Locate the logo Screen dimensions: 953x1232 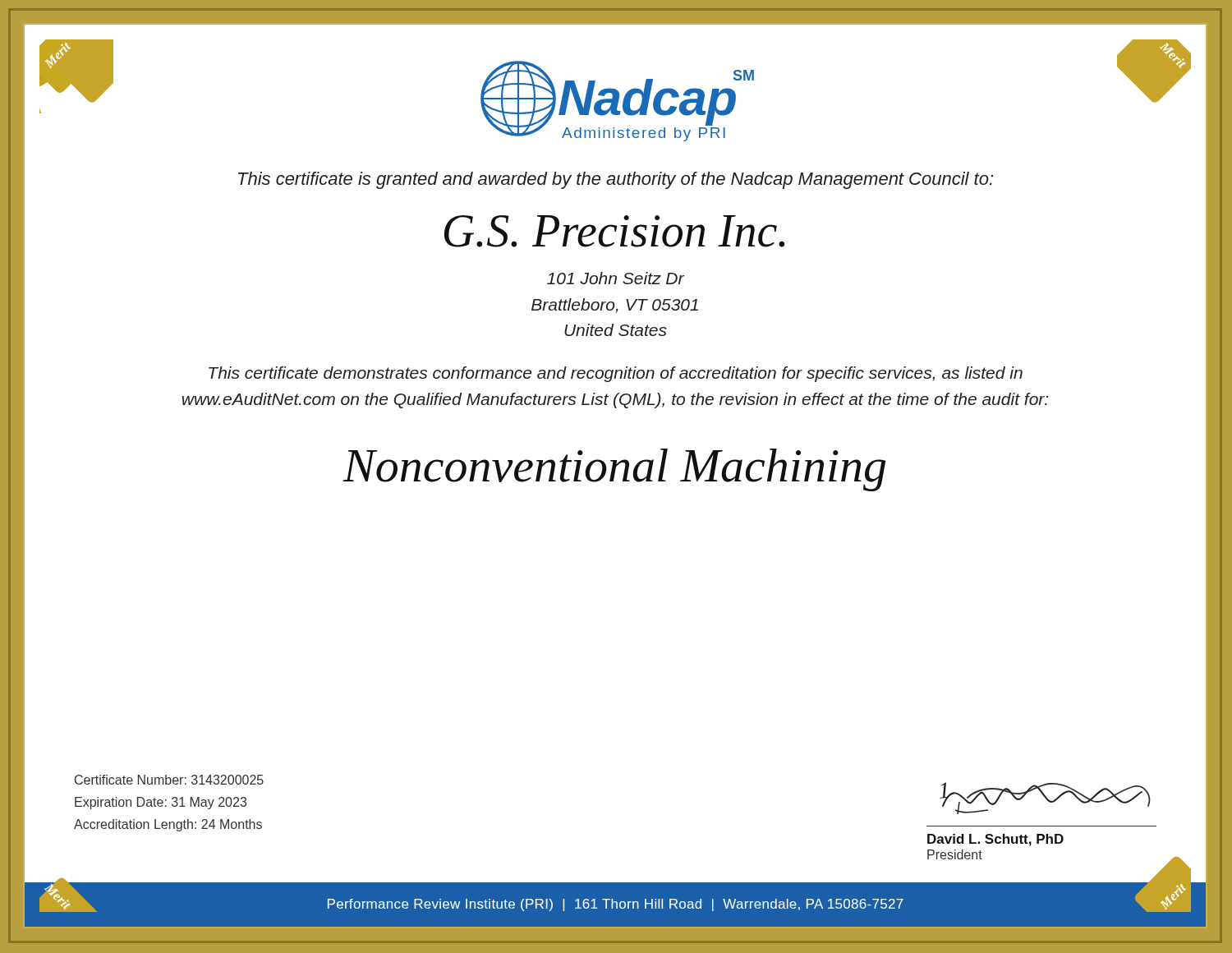click(615, 107)
